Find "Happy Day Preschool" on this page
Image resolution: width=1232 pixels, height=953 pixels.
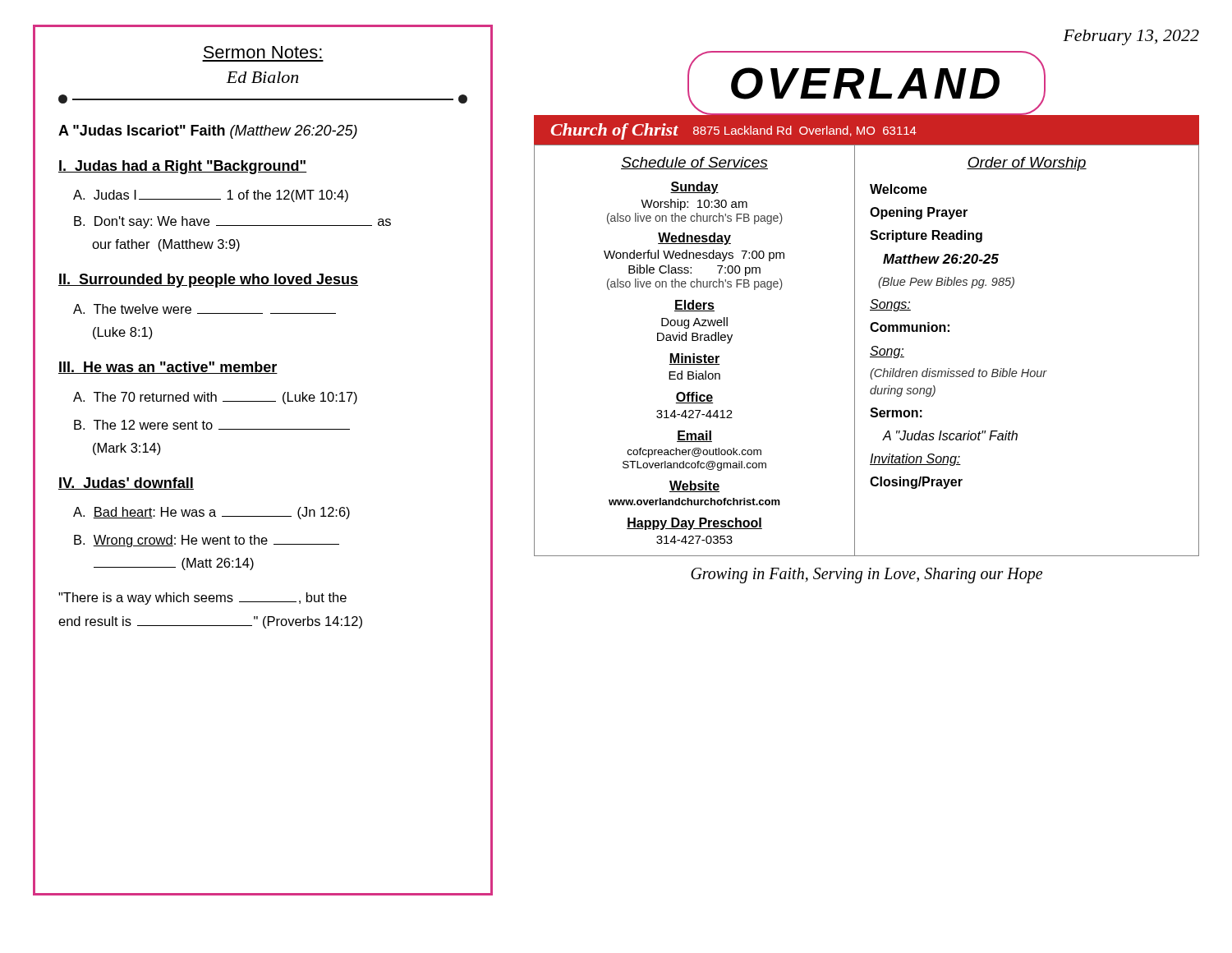click(x=694, y=523)
